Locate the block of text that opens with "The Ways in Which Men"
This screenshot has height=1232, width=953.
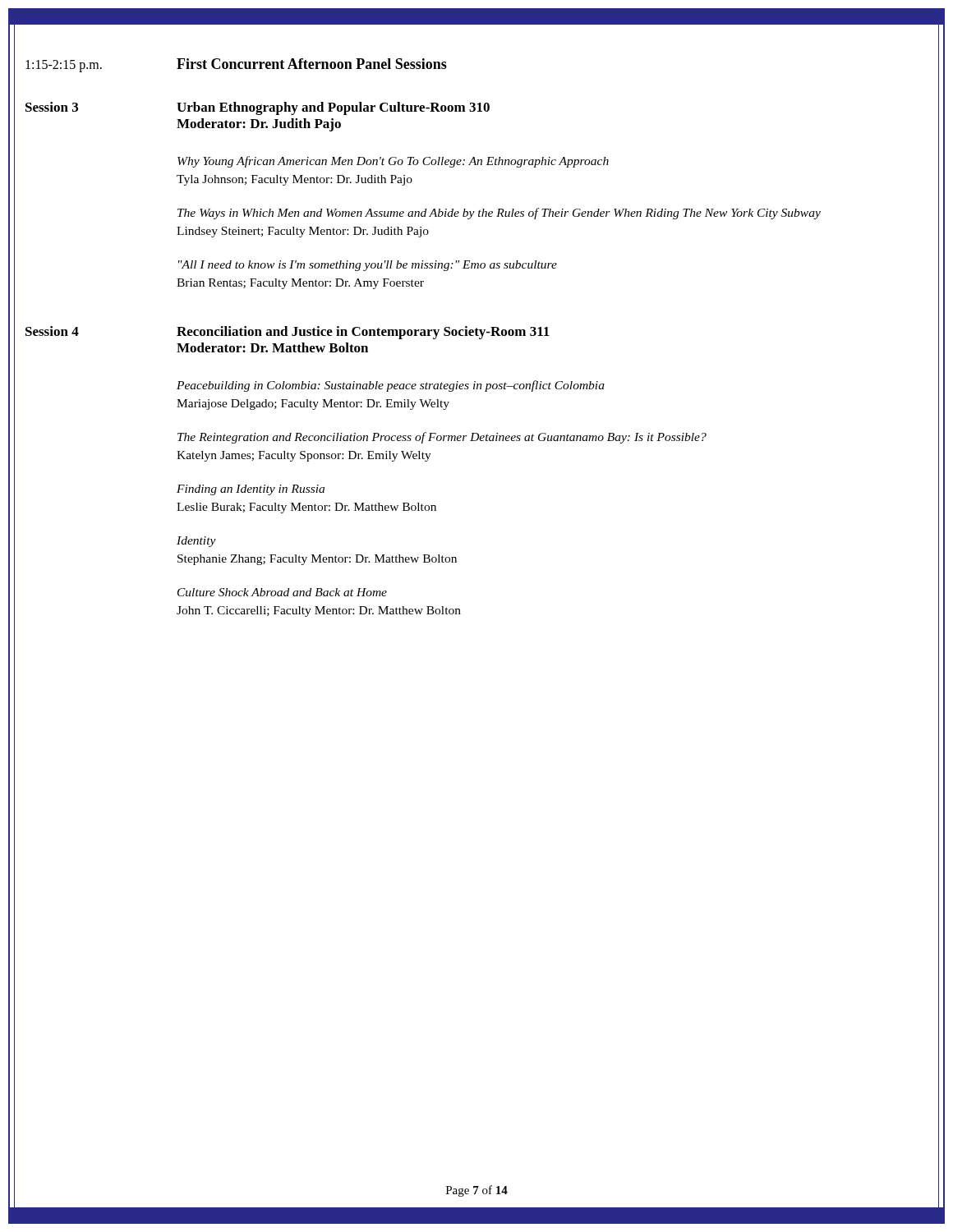(552, 222)
